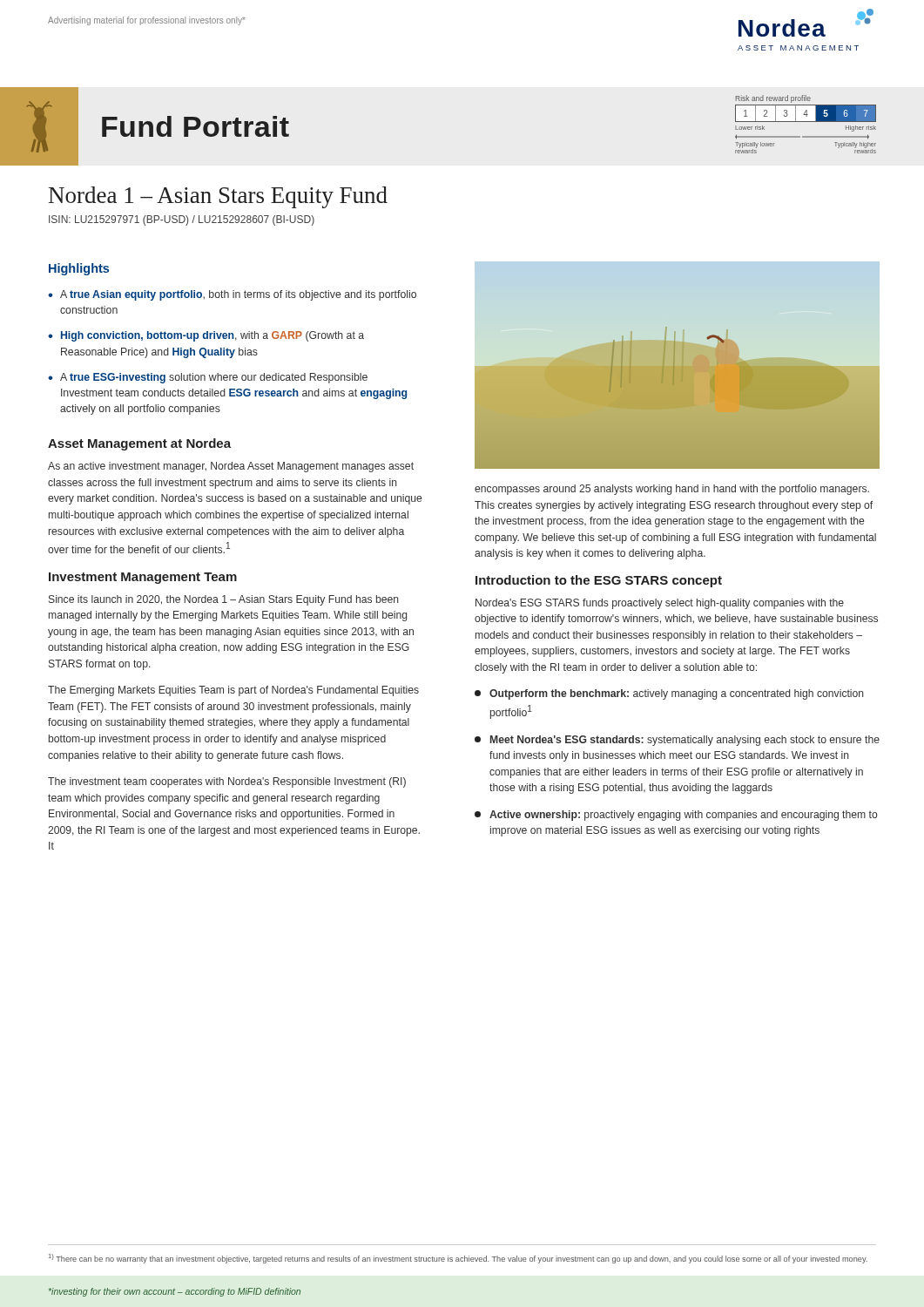Viewport: 924px width, 1307px height.
Task: Point to the block beginning "• A true Asian equity"
Action: (x=235, y=303)
